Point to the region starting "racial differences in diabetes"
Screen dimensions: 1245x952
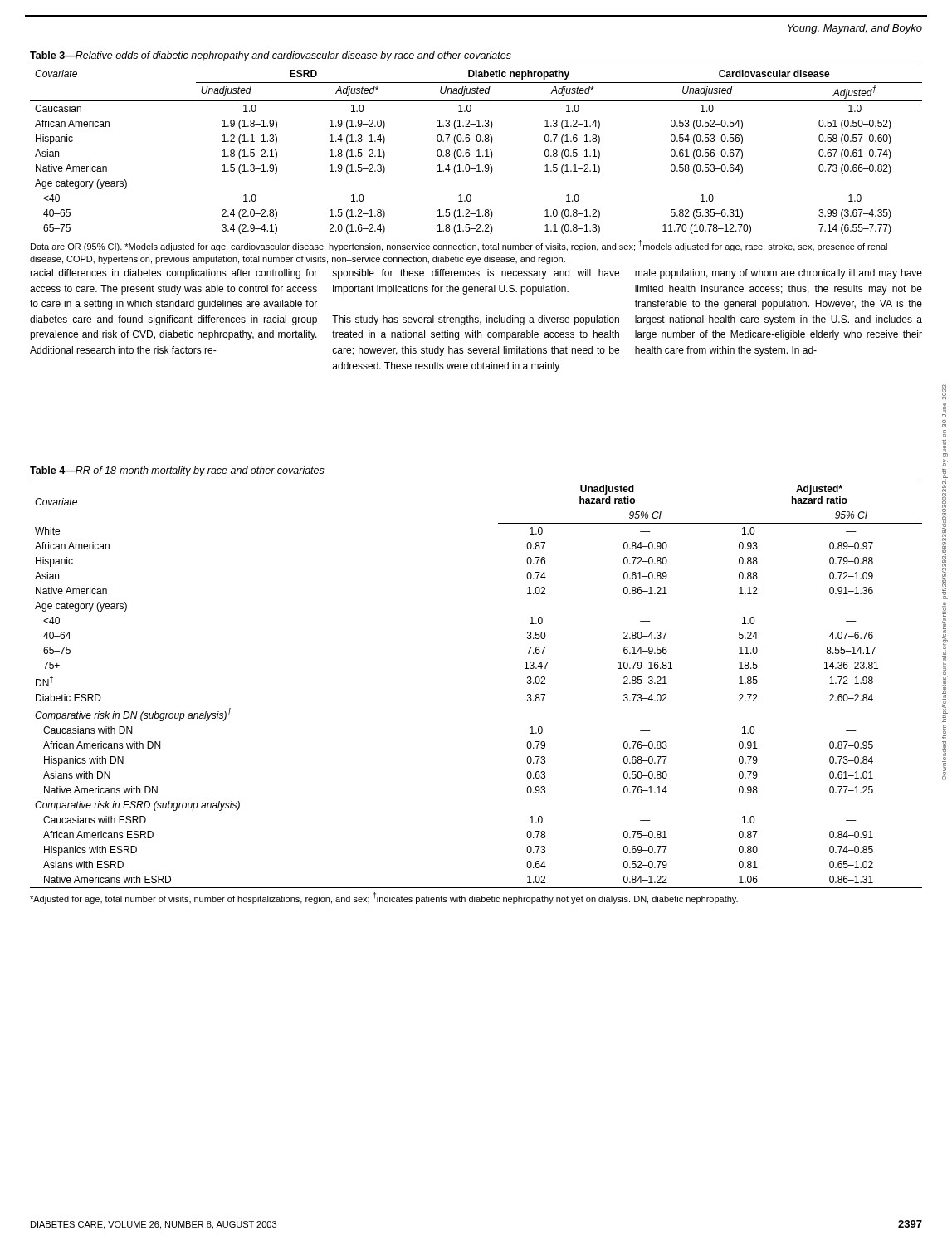pos(174,312)
